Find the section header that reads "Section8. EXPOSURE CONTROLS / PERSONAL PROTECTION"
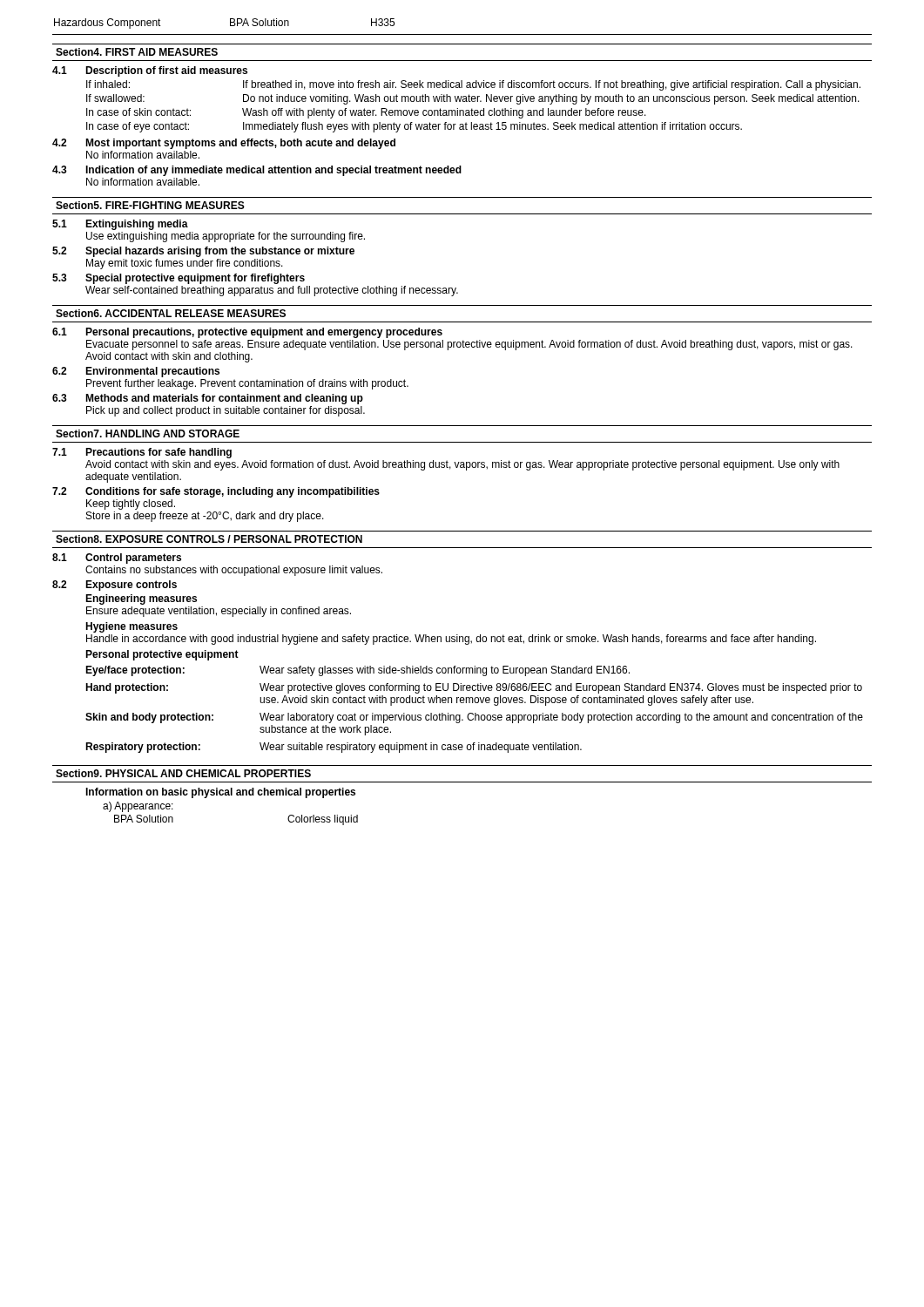924x1307 pixels. [209, 539]
